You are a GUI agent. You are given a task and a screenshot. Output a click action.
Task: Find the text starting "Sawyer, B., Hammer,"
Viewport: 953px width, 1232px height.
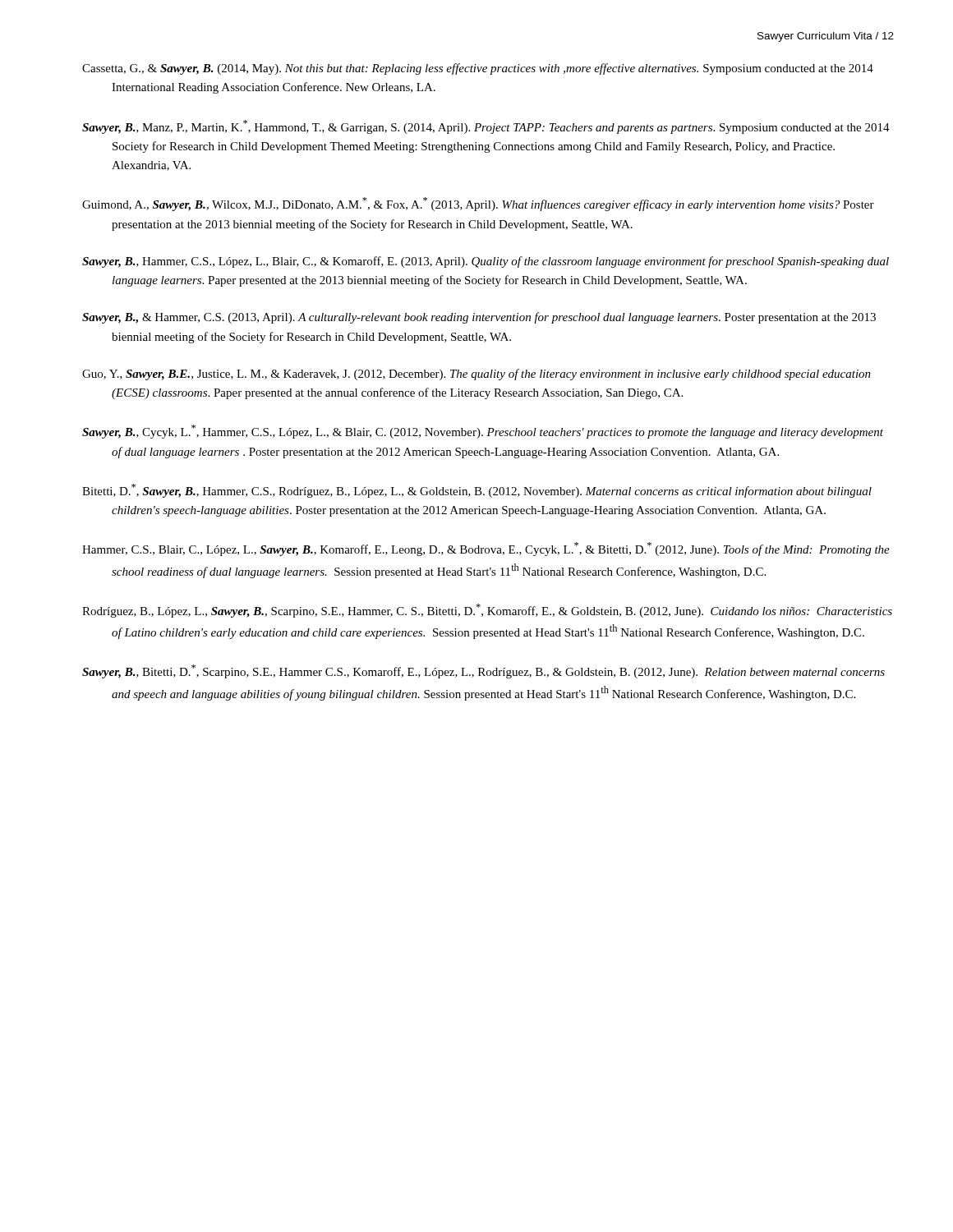click(x=488, y=271)
